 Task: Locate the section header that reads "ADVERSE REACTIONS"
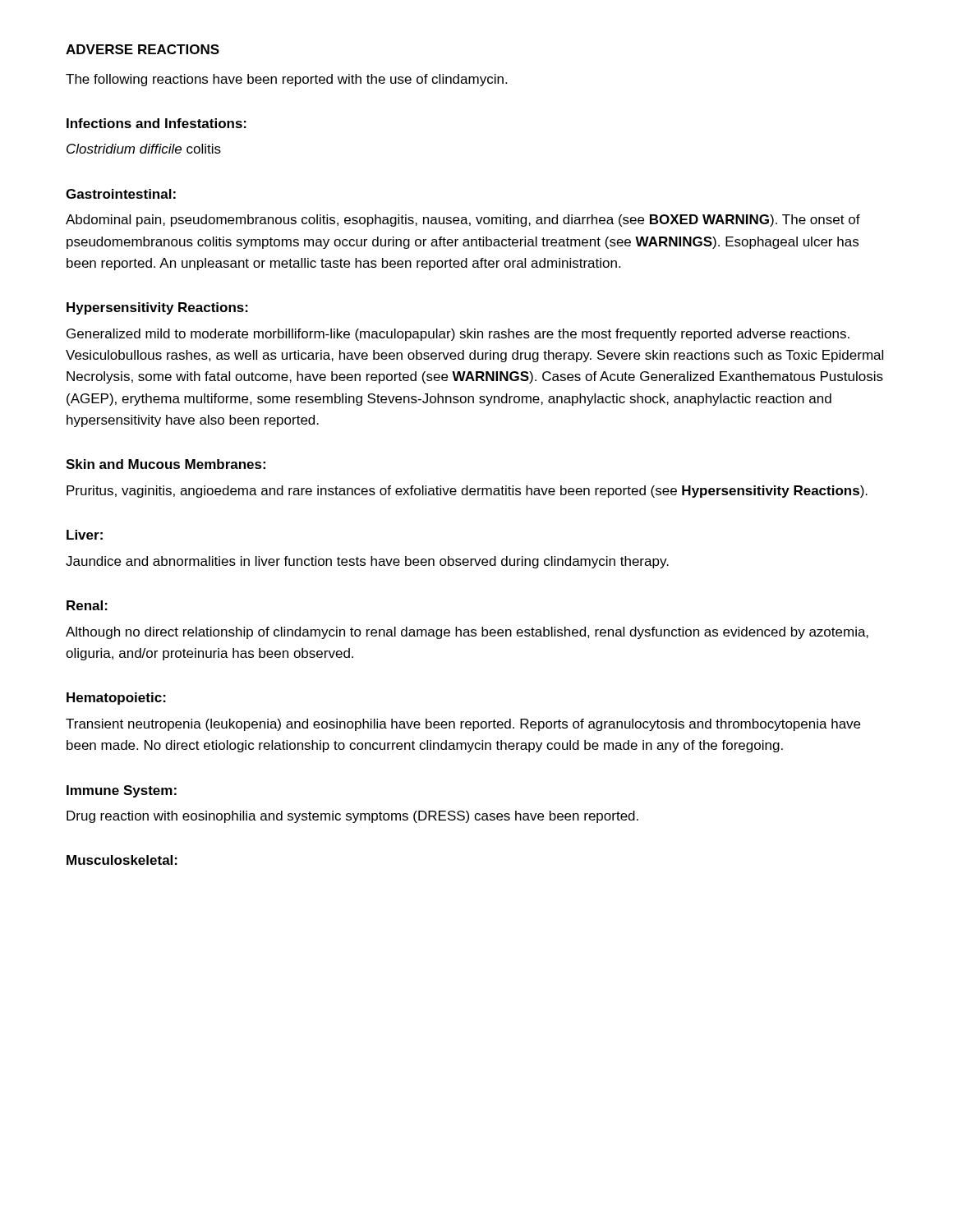point(143,50)
